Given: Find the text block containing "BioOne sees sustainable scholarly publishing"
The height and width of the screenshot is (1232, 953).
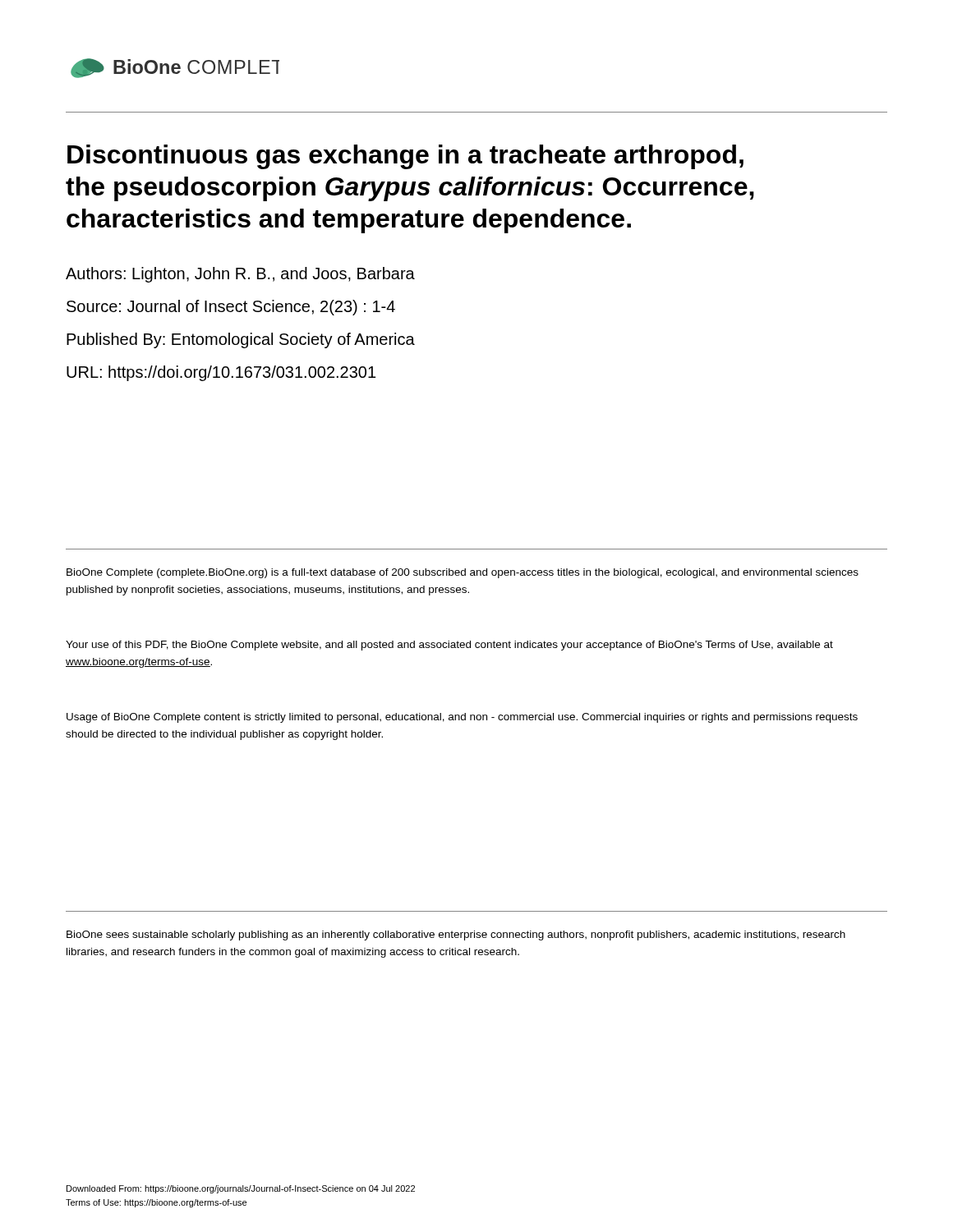Looking at the screenshot, I should point(456,943).
